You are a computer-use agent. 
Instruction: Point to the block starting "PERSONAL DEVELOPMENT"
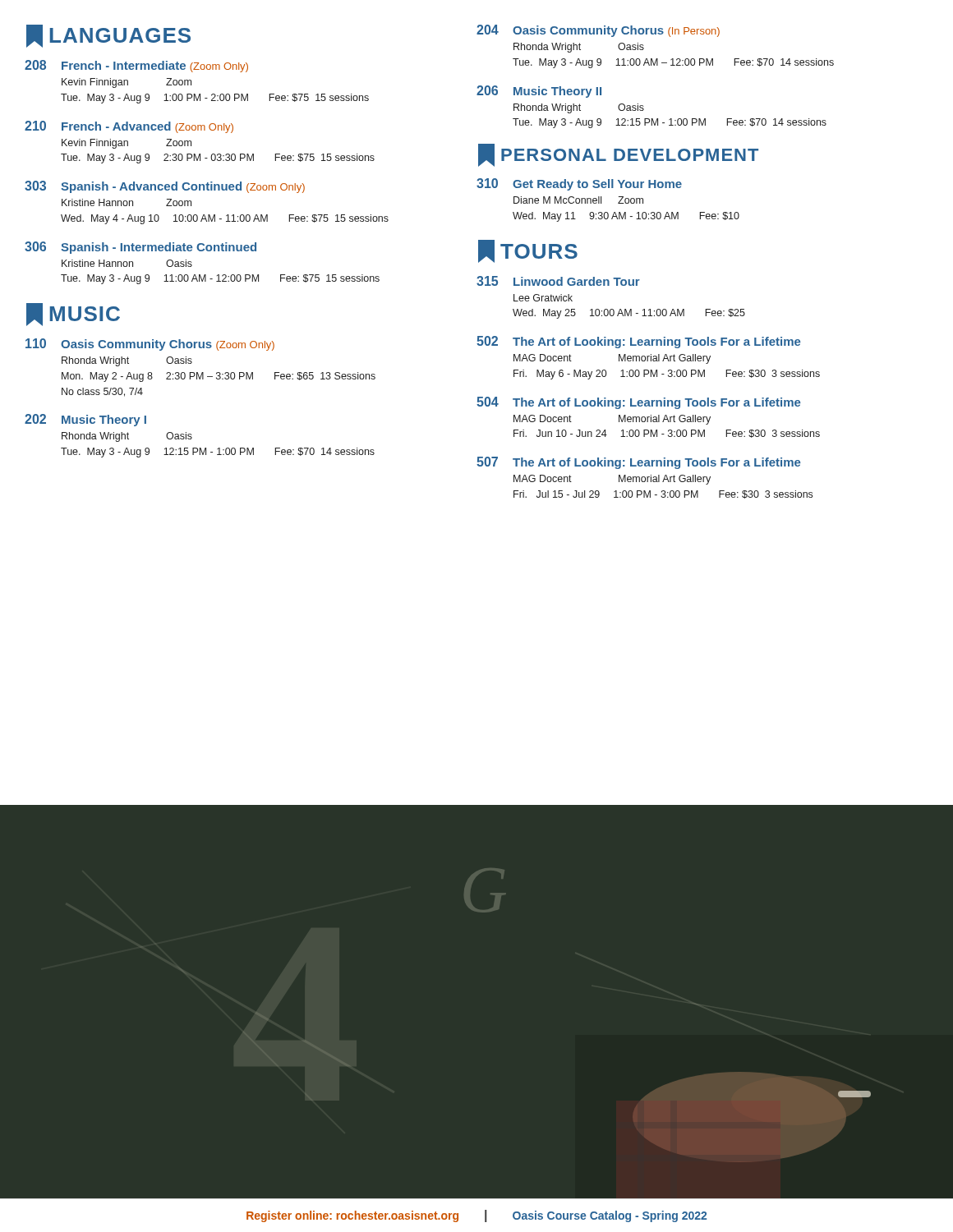click(x=618, y=155)
